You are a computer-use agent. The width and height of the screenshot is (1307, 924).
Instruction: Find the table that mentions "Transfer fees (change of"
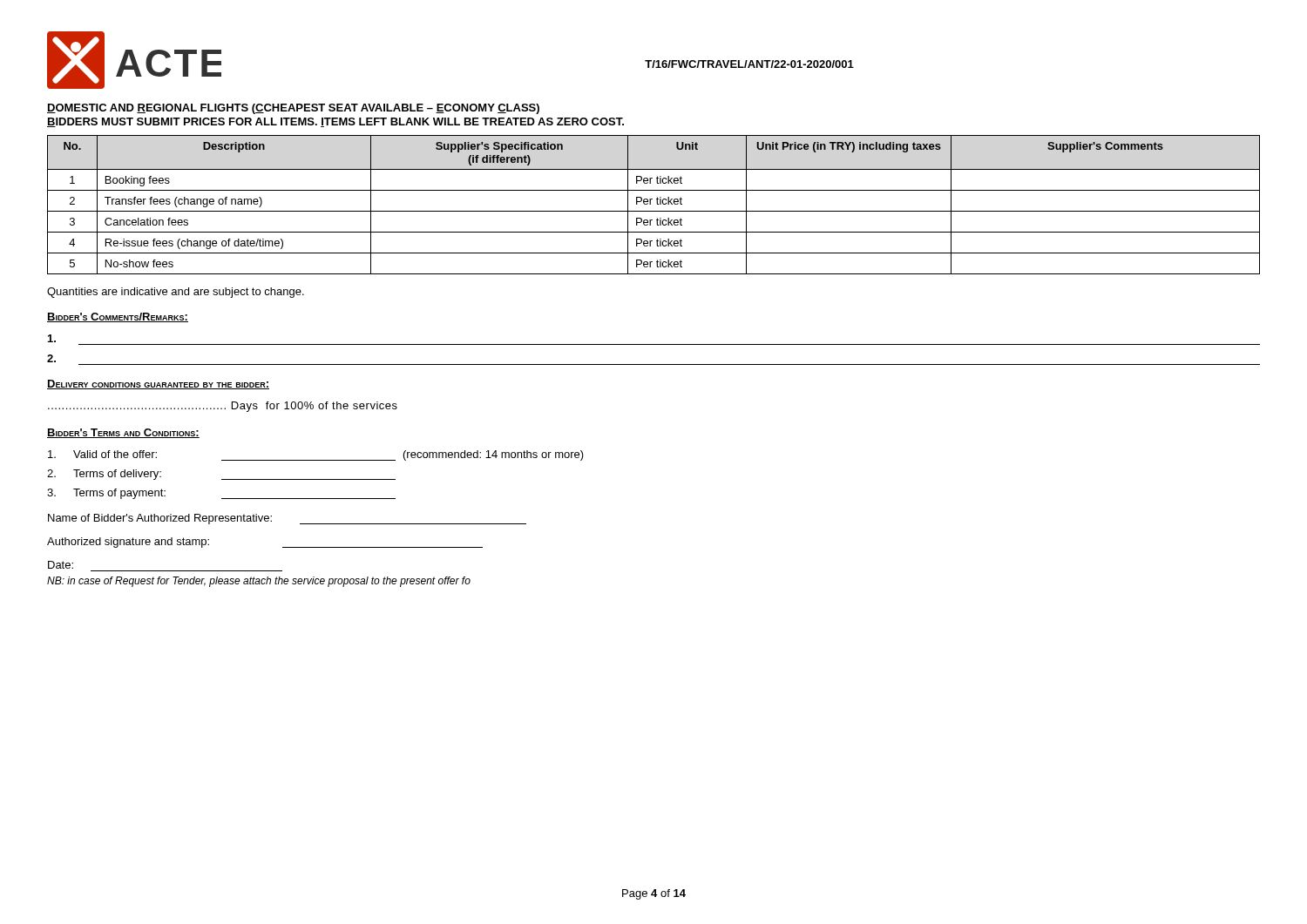pyautogui.click(x=654, y=205)
